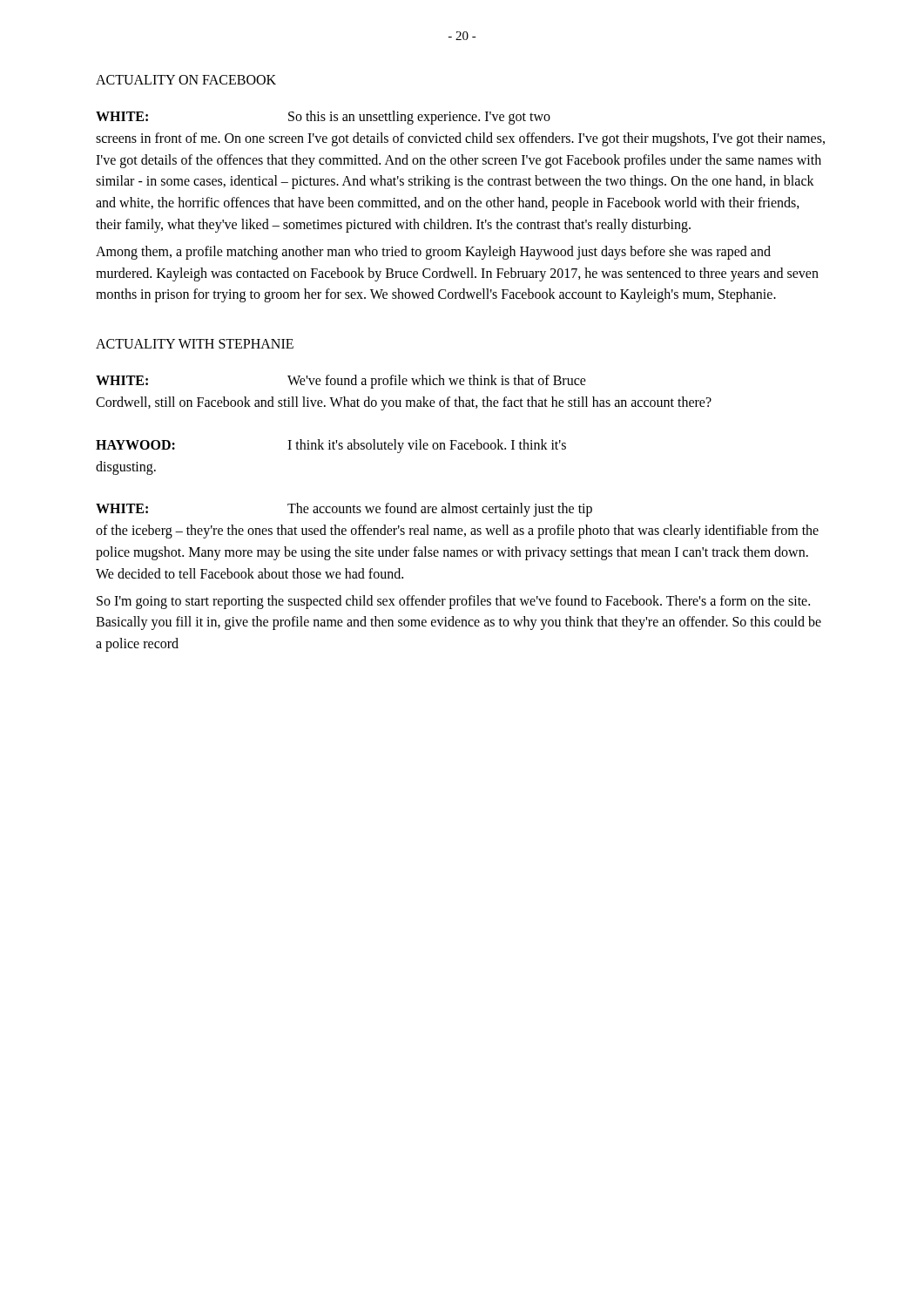This screenshot has height=1307, width=924.
Task: Navigate to the element starting "ACTUALITY ON FACEBOOK"
Action: [x=186, y=80]
